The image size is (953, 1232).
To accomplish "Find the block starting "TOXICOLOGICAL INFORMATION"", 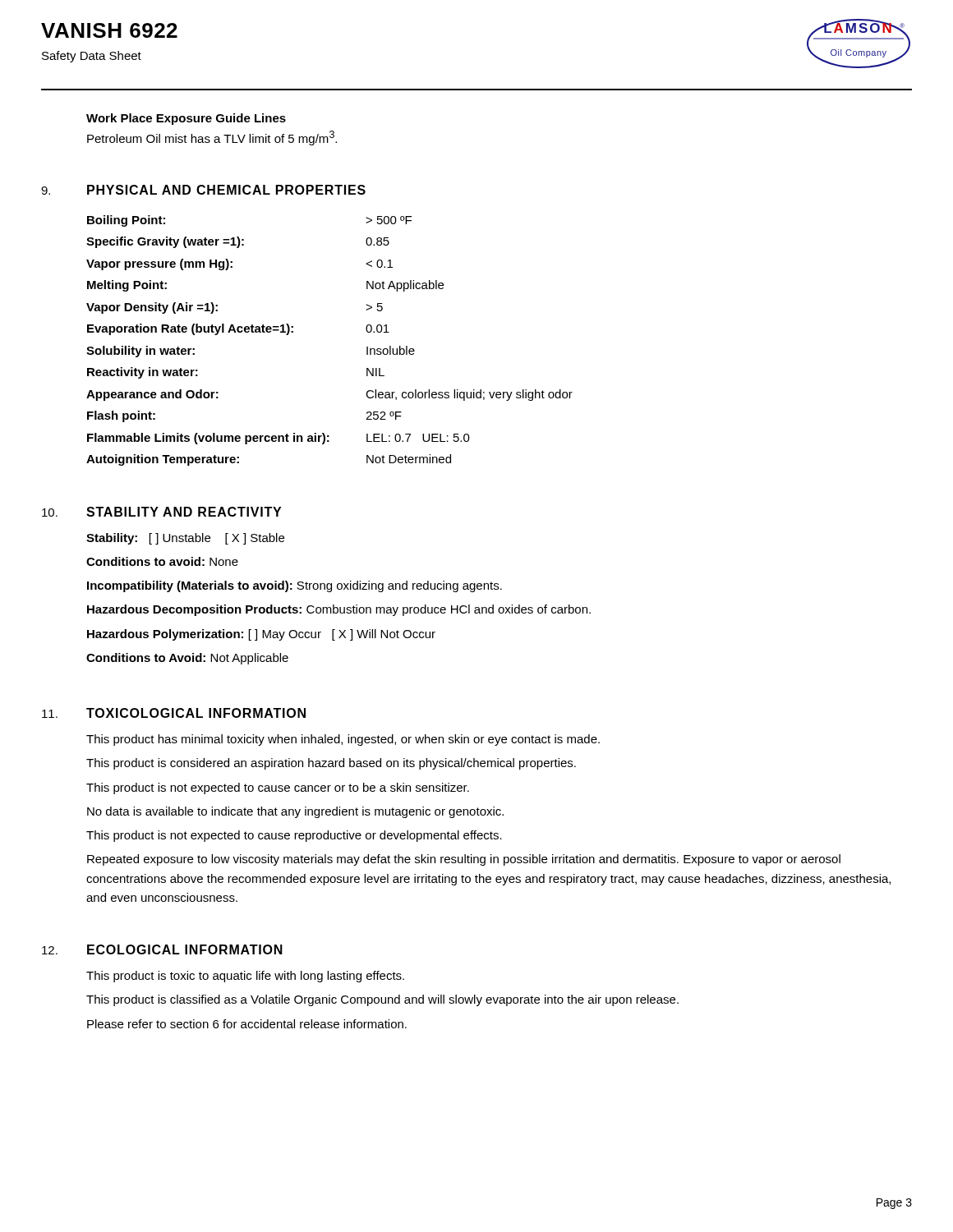I will tap(197, 714).
